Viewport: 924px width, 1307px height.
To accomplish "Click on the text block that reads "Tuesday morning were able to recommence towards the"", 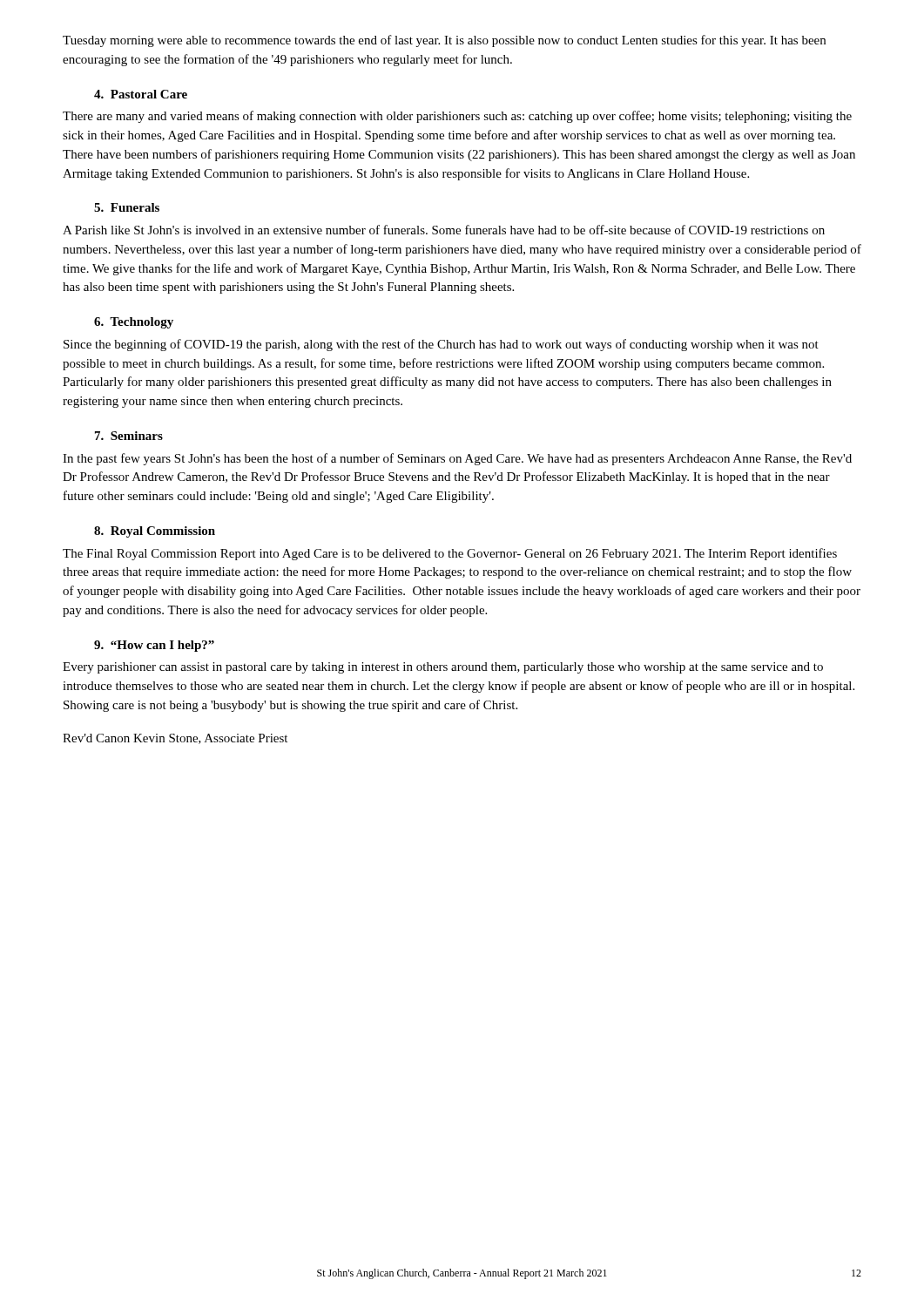I will coord(444,50).
